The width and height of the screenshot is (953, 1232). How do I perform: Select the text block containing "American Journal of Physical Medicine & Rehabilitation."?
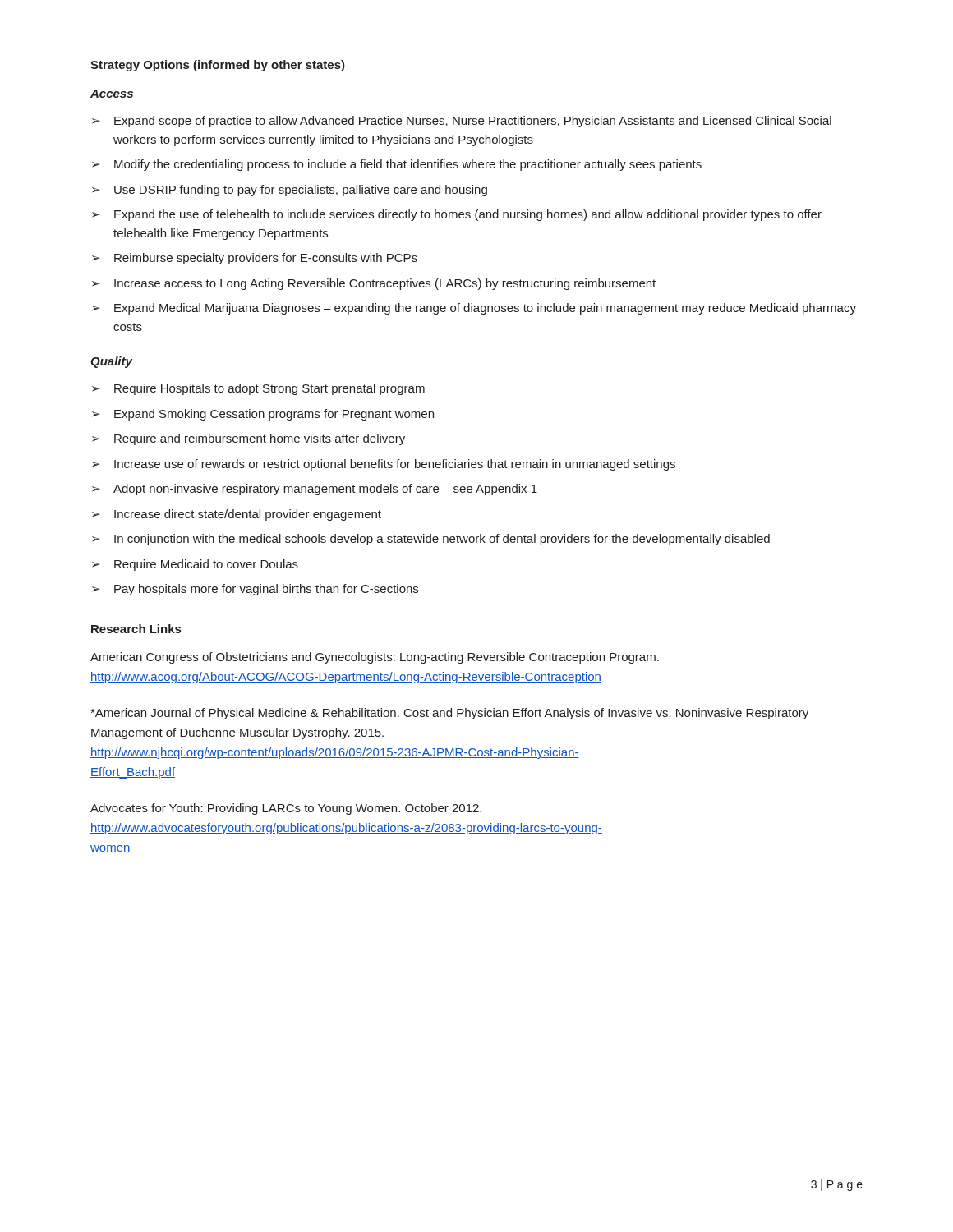pos(449,742)
